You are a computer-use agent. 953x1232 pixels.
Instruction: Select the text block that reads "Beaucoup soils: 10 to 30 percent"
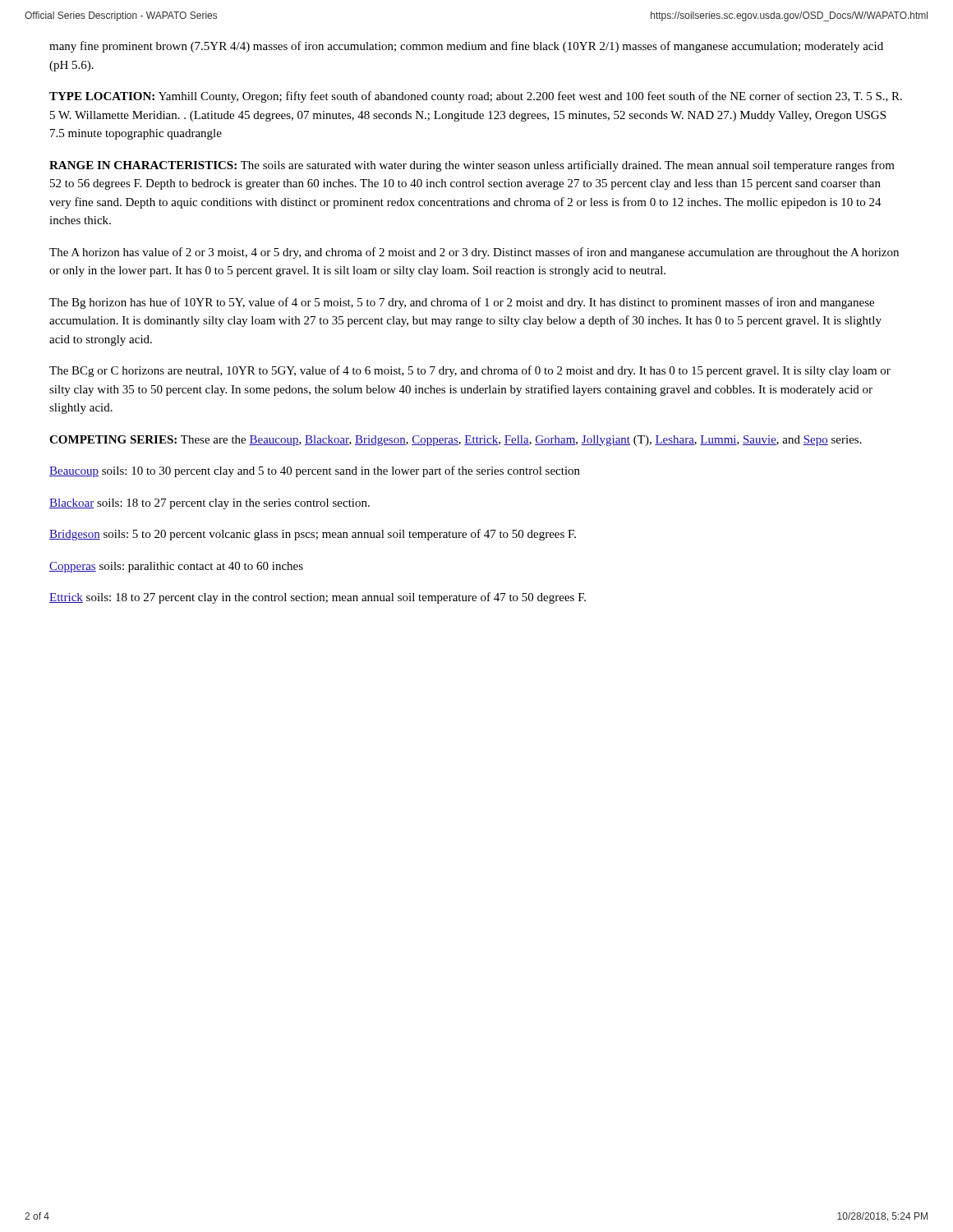[x=315, y=471]
